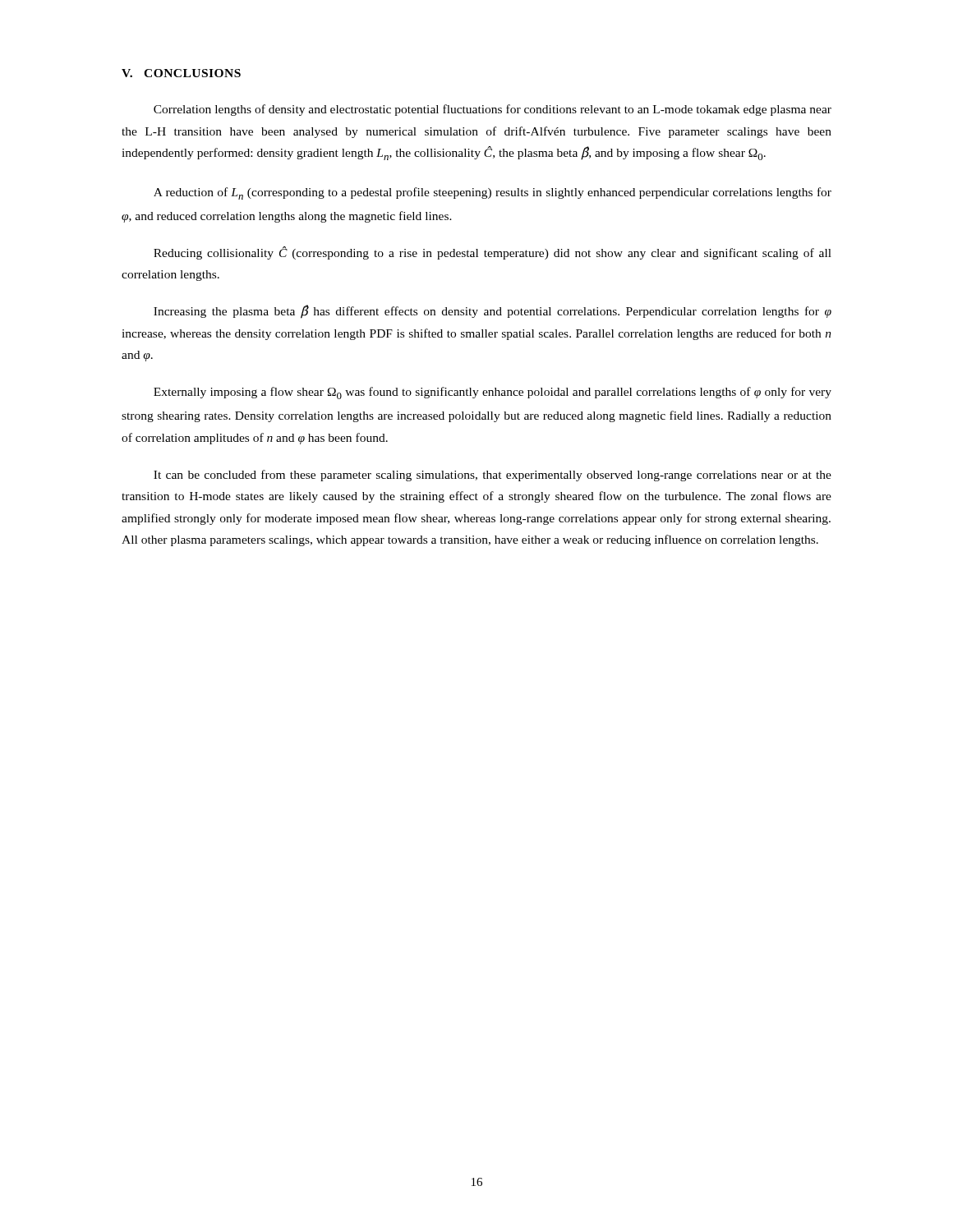This screenshot has width=953, height=1232.
Task: Find the block on this page that starts "It can be concluded"
Action: [476, 507]
